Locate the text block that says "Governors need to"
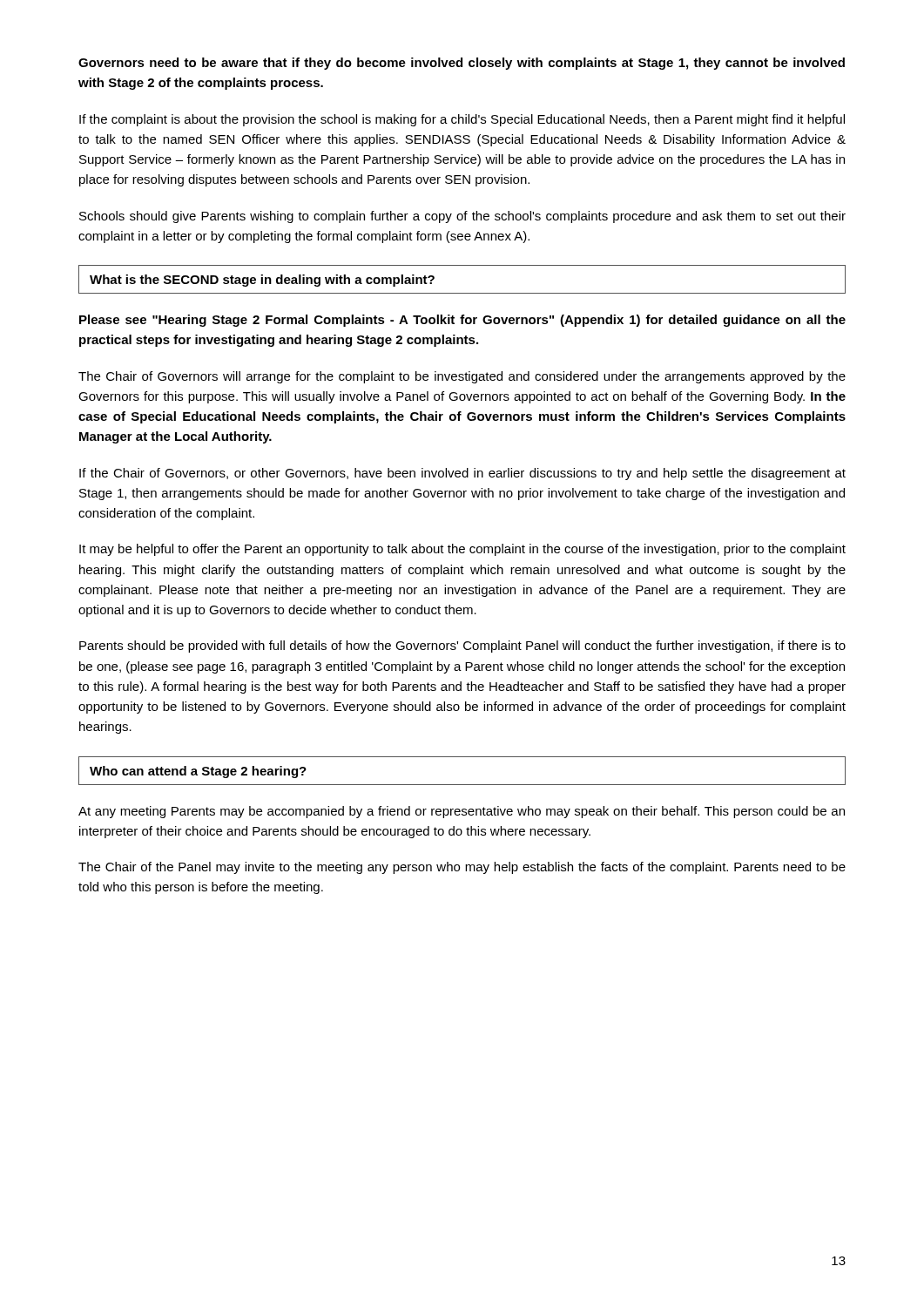The image size is (924, 1307). click(462, 72)
